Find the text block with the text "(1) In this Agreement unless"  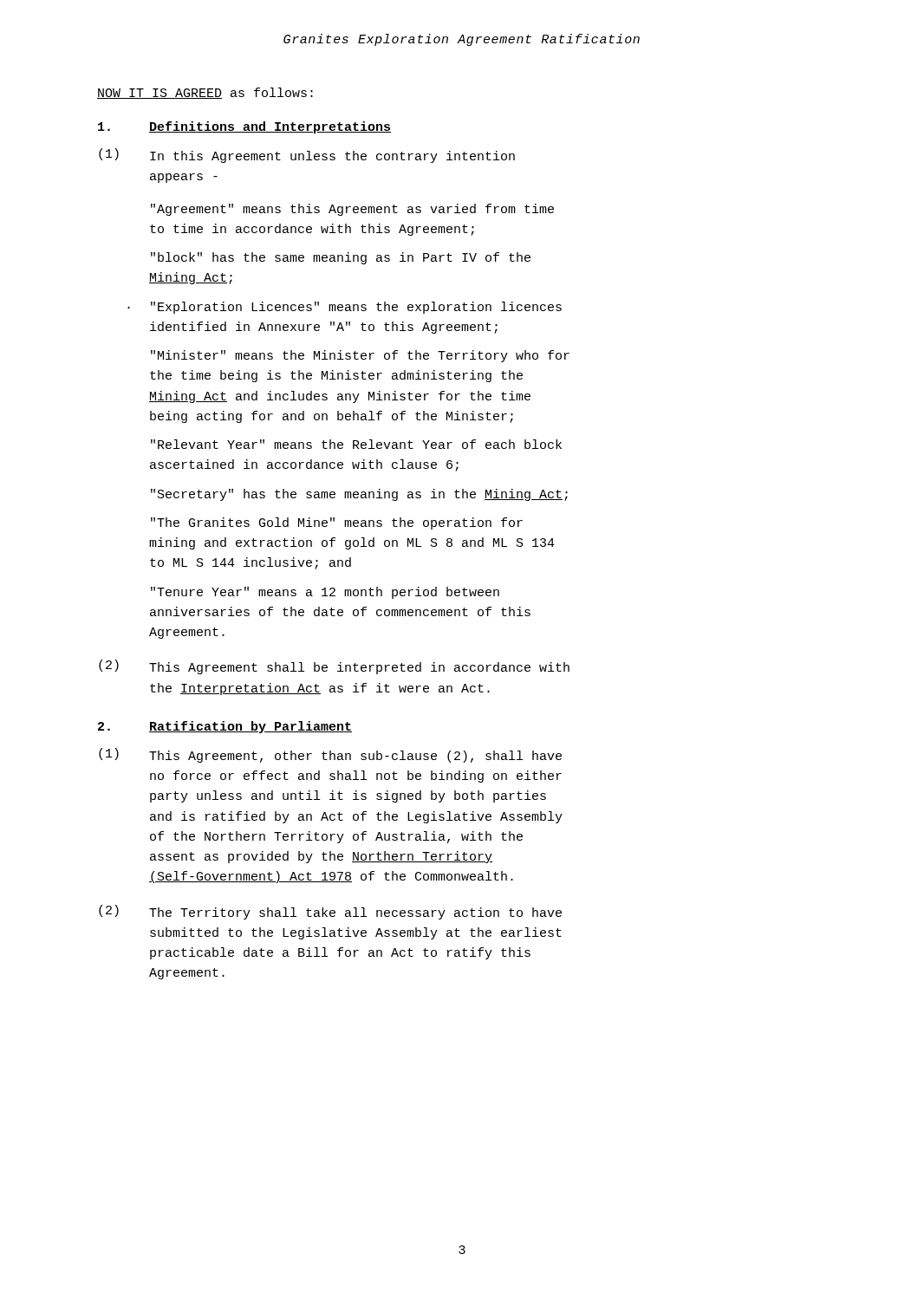click(x=476, y=167)
